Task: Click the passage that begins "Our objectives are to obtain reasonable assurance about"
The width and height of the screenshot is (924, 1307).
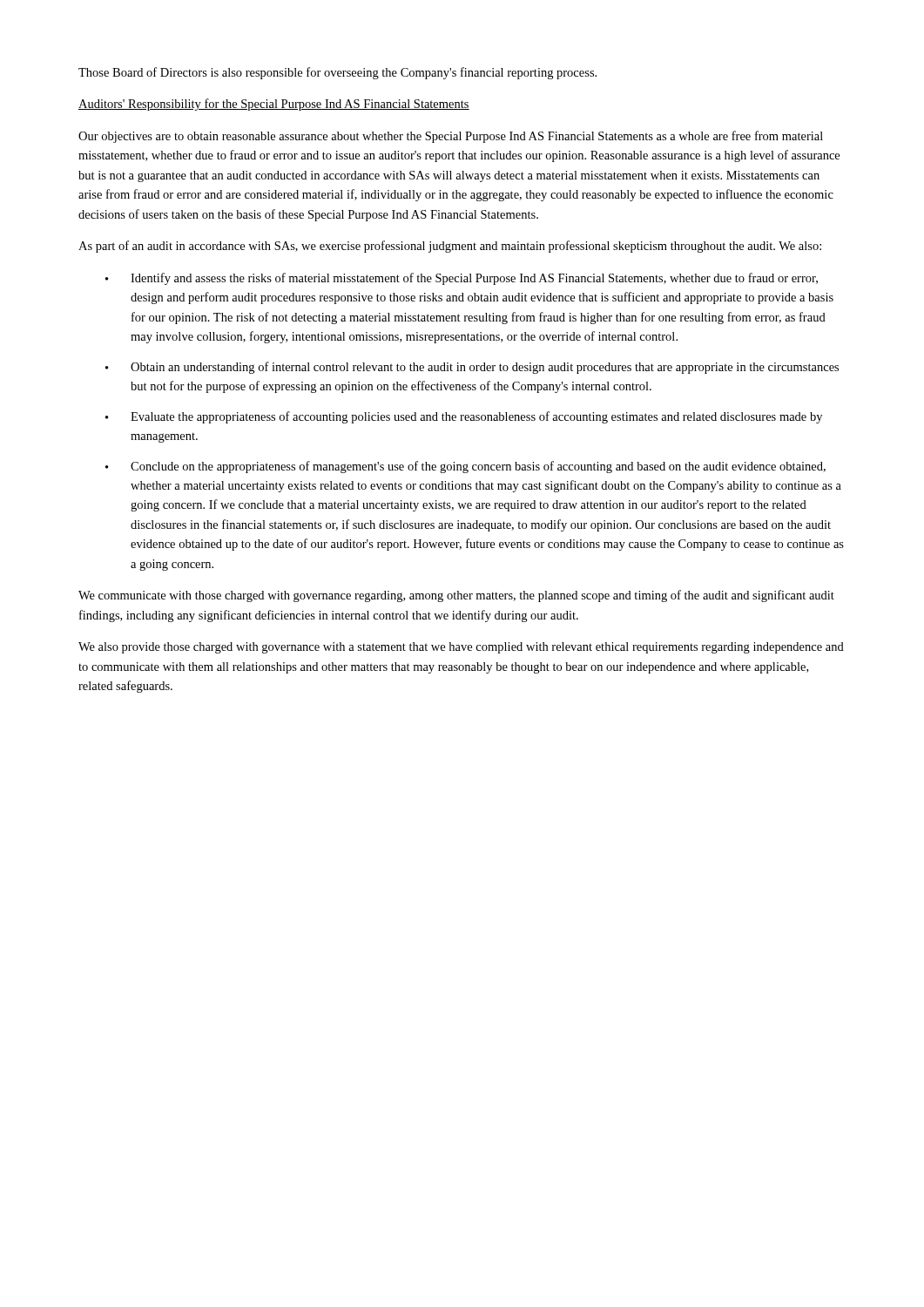Action: pyautogui.click(x=459, y=175)
